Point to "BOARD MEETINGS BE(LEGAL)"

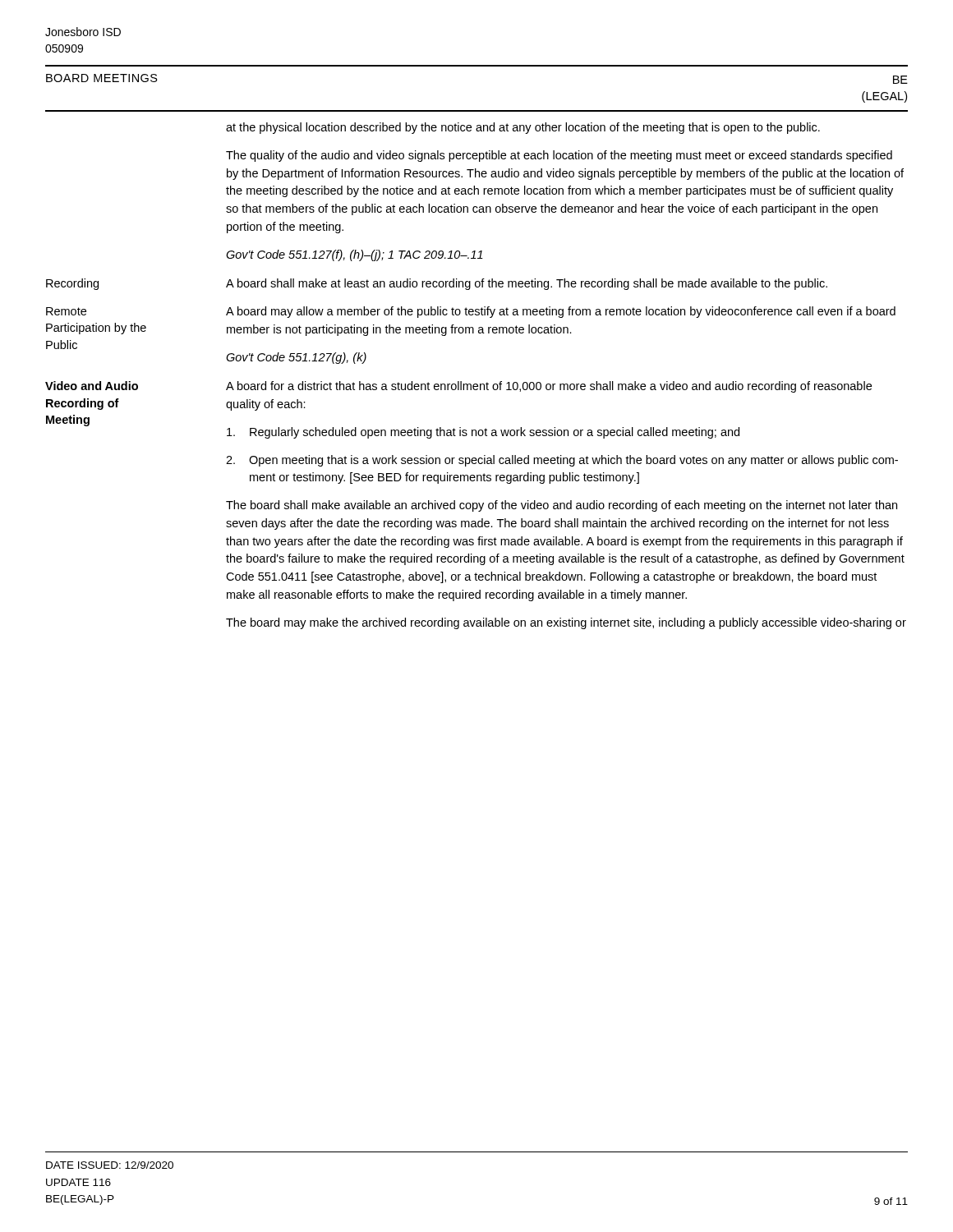coord(97,78)
